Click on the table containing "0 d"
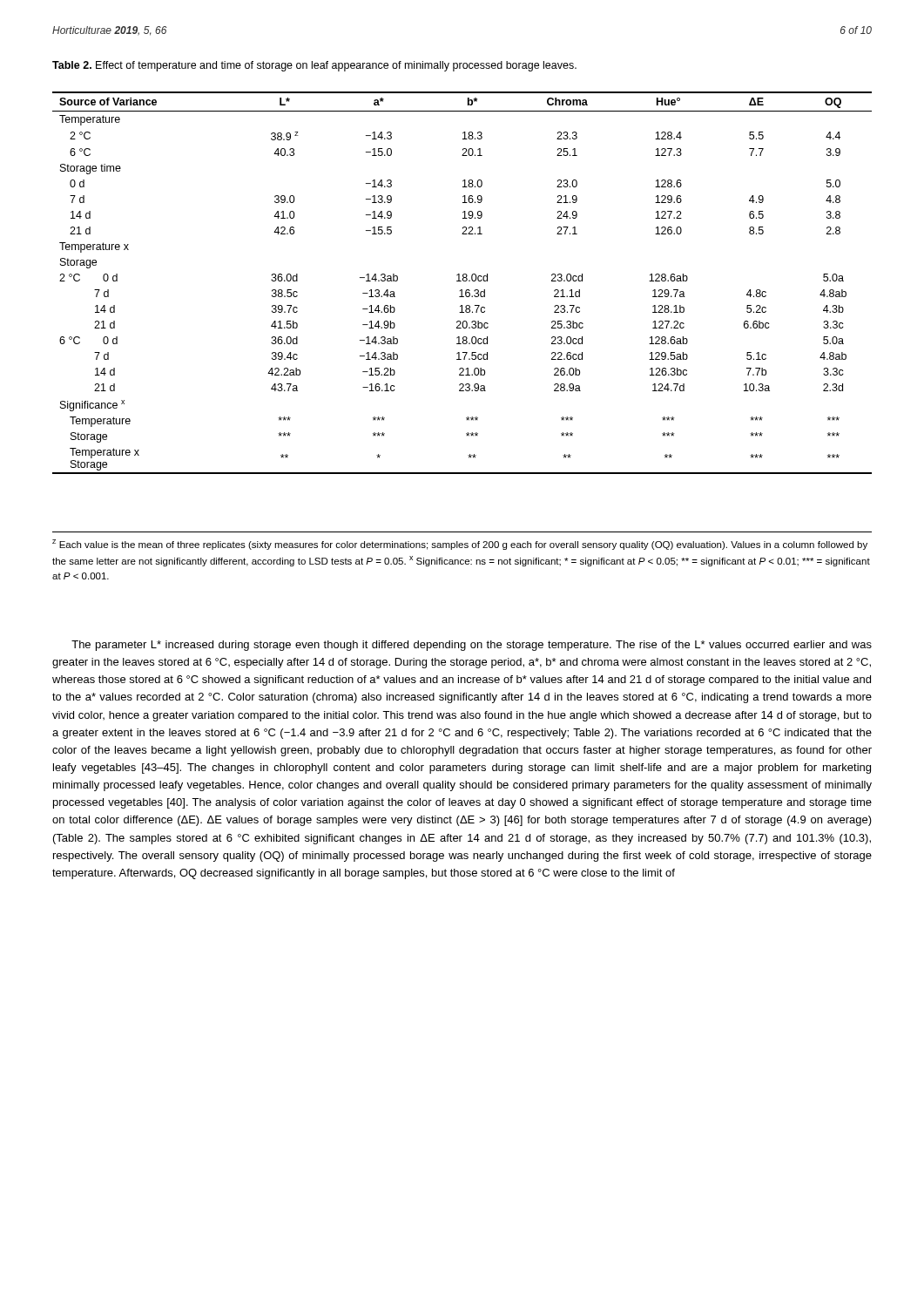Image resolution: width=924 pixels, height=1307 pixels. (462, 283)
